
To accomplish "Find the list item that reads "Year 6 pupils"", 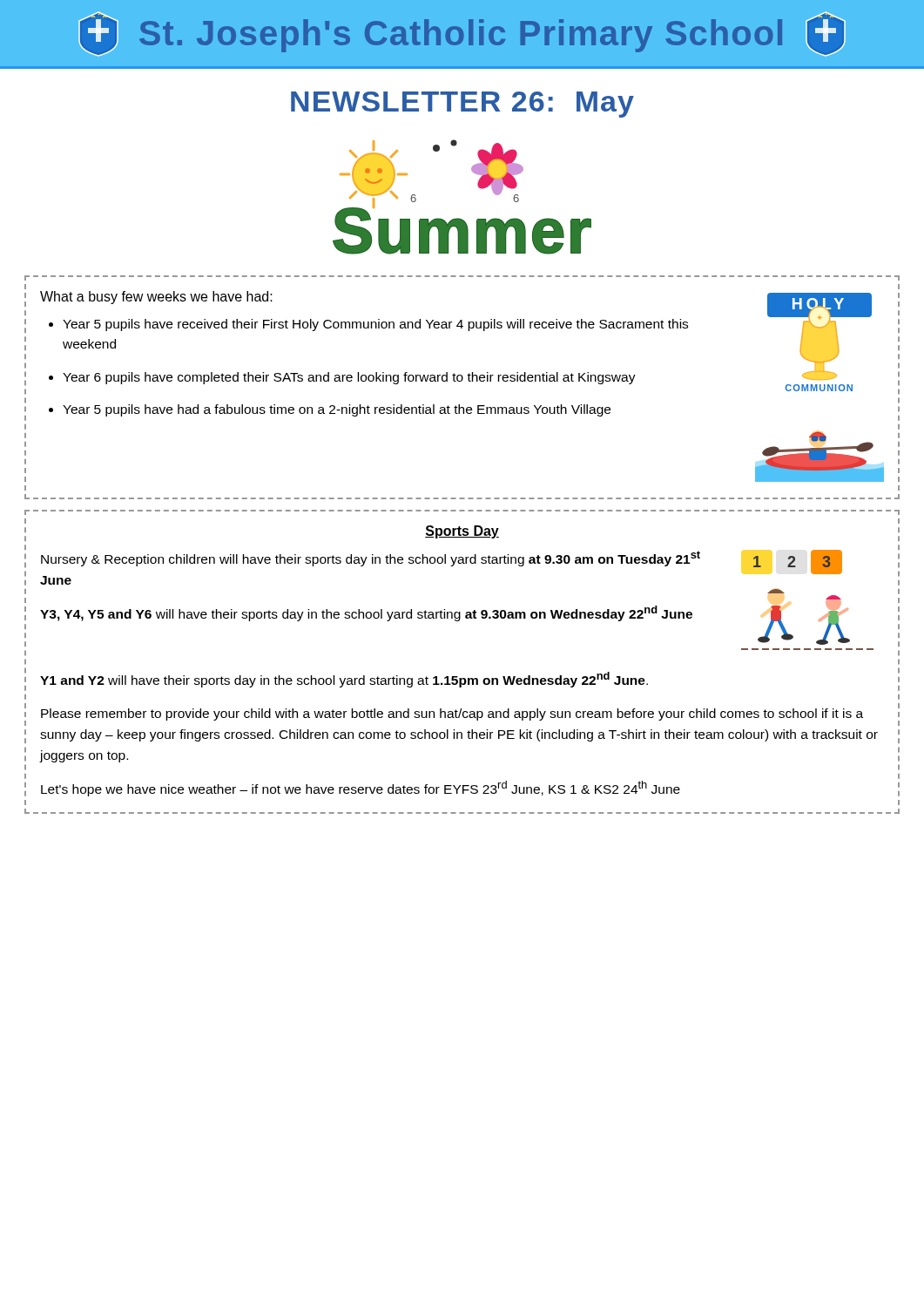I will click(x=349, y=376).
